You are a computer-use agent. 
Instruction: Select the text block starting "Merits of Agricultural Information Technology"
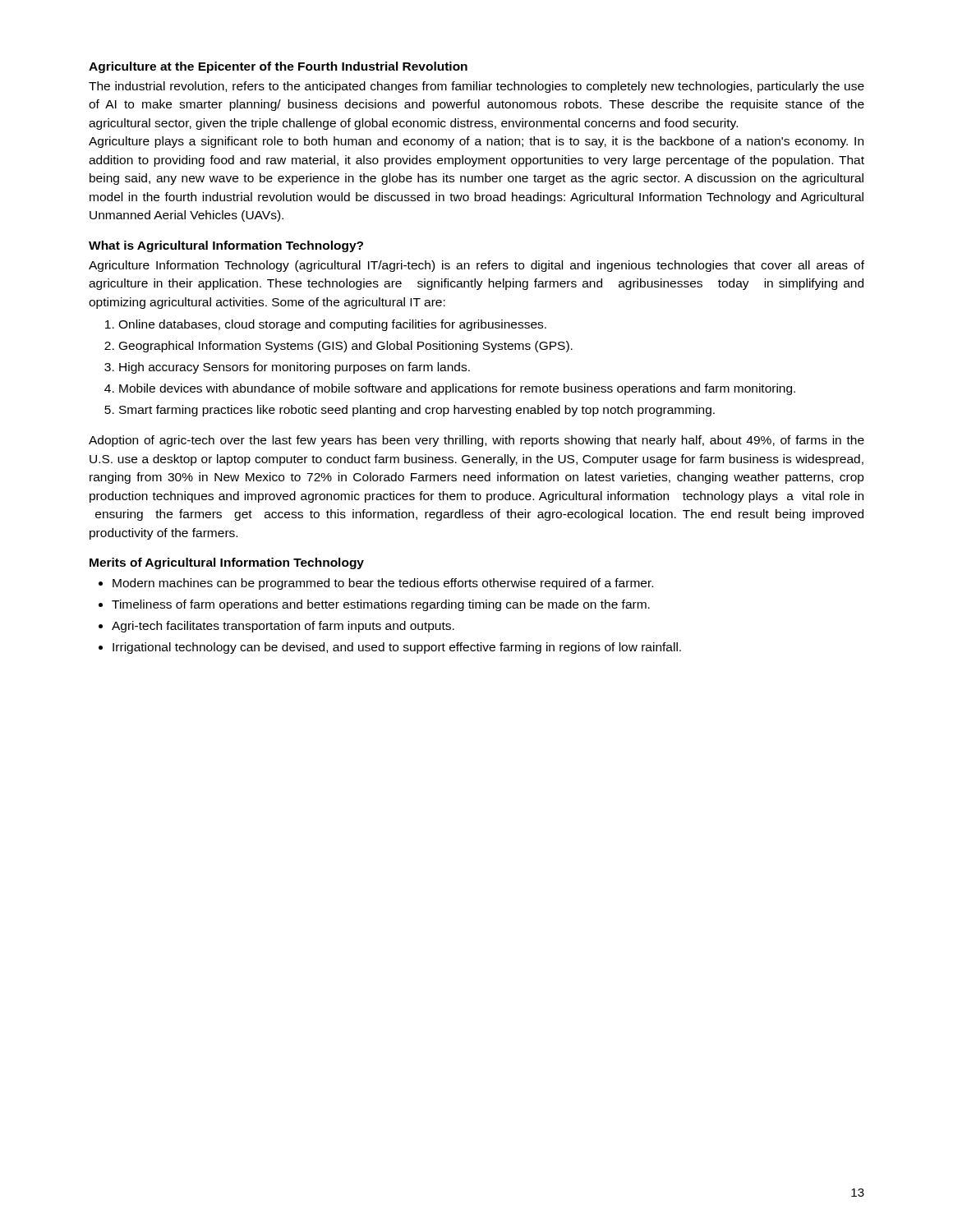click(x=226, y=562)
